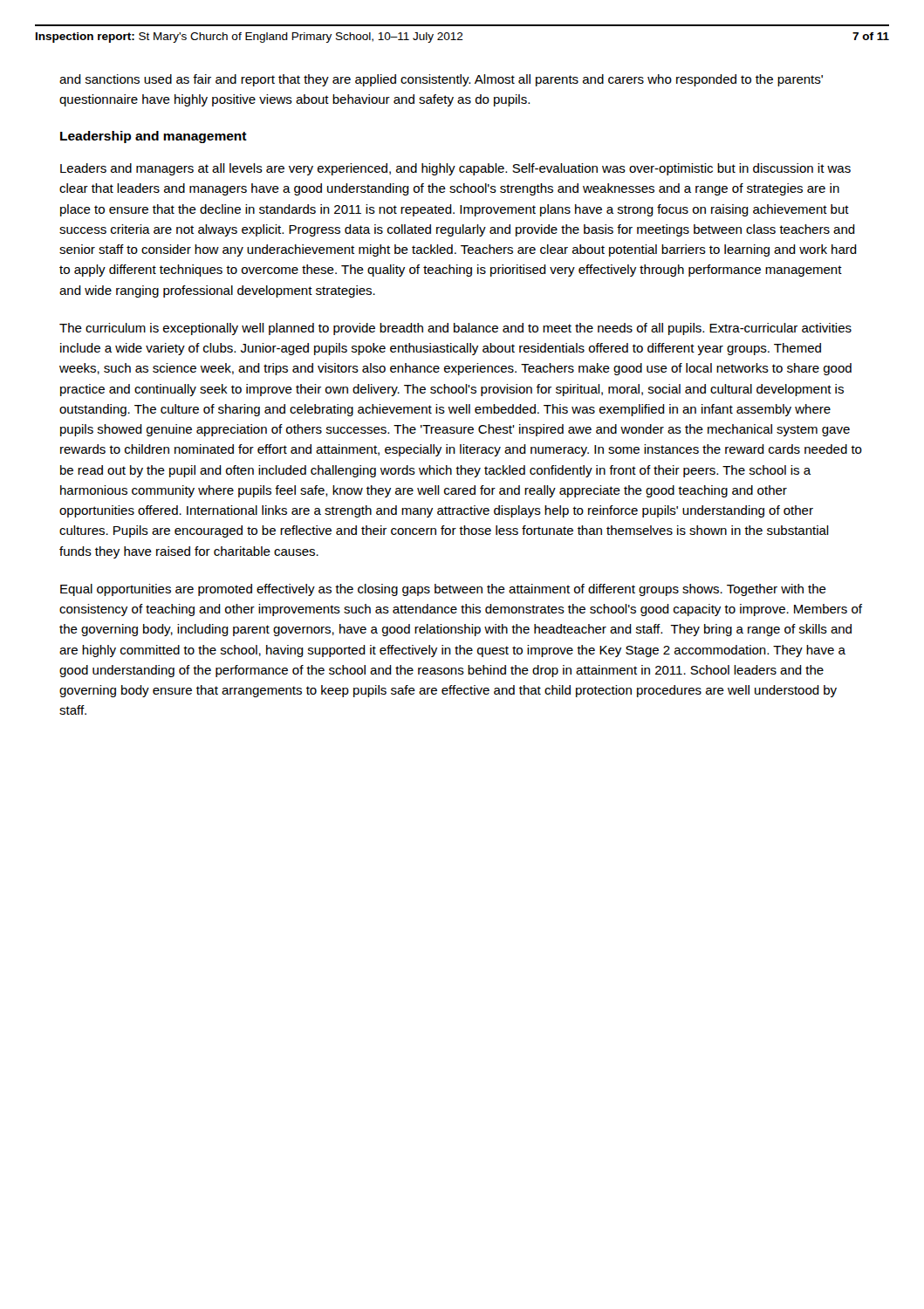Select the text block starting "Leadership and management"
Image resolution: width=924 pixels, height=1309 pixels.
coord(153,136)
